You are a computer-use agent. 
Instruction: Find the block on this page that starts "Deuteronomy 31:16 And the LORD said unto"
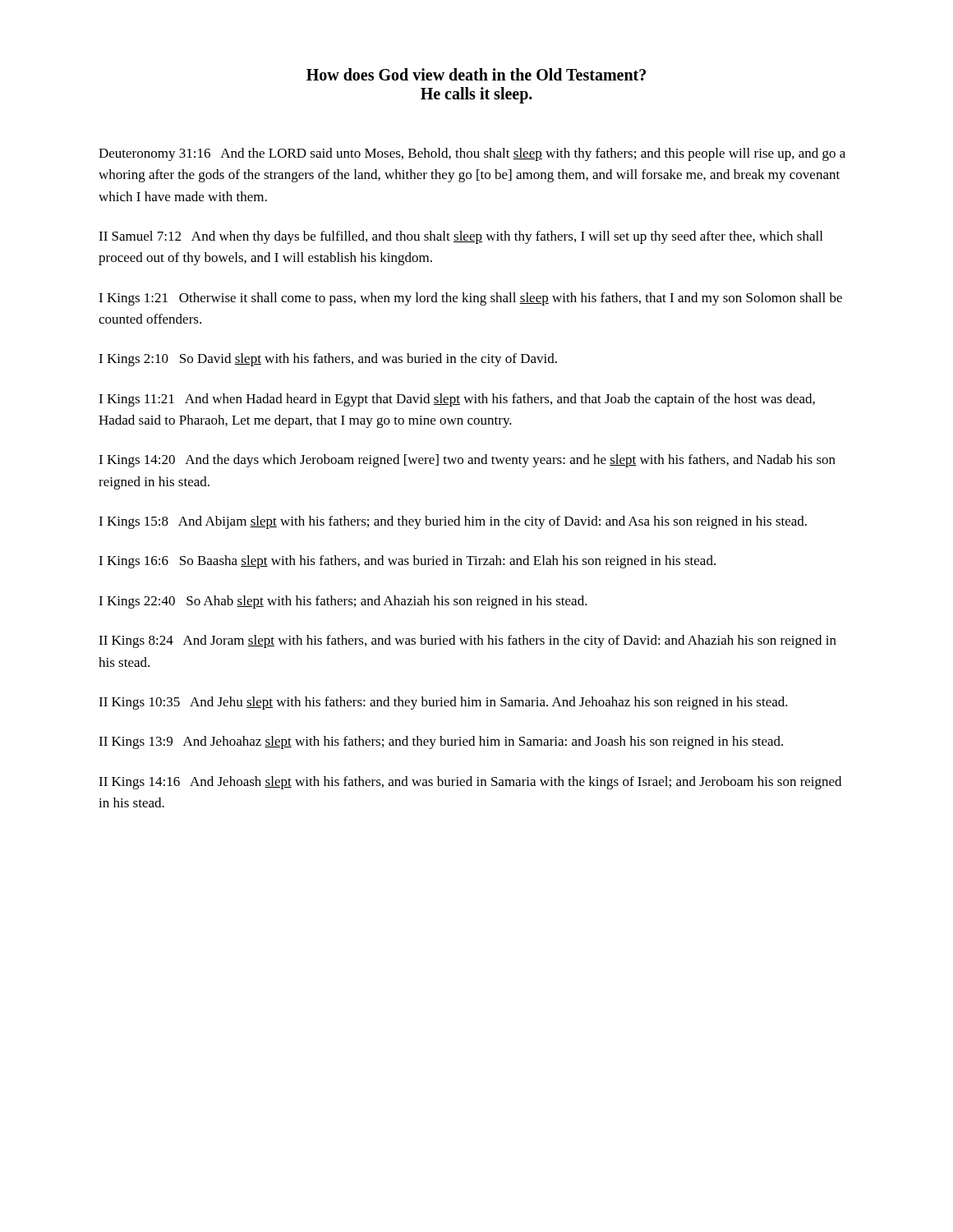click(x=472, y=175)
